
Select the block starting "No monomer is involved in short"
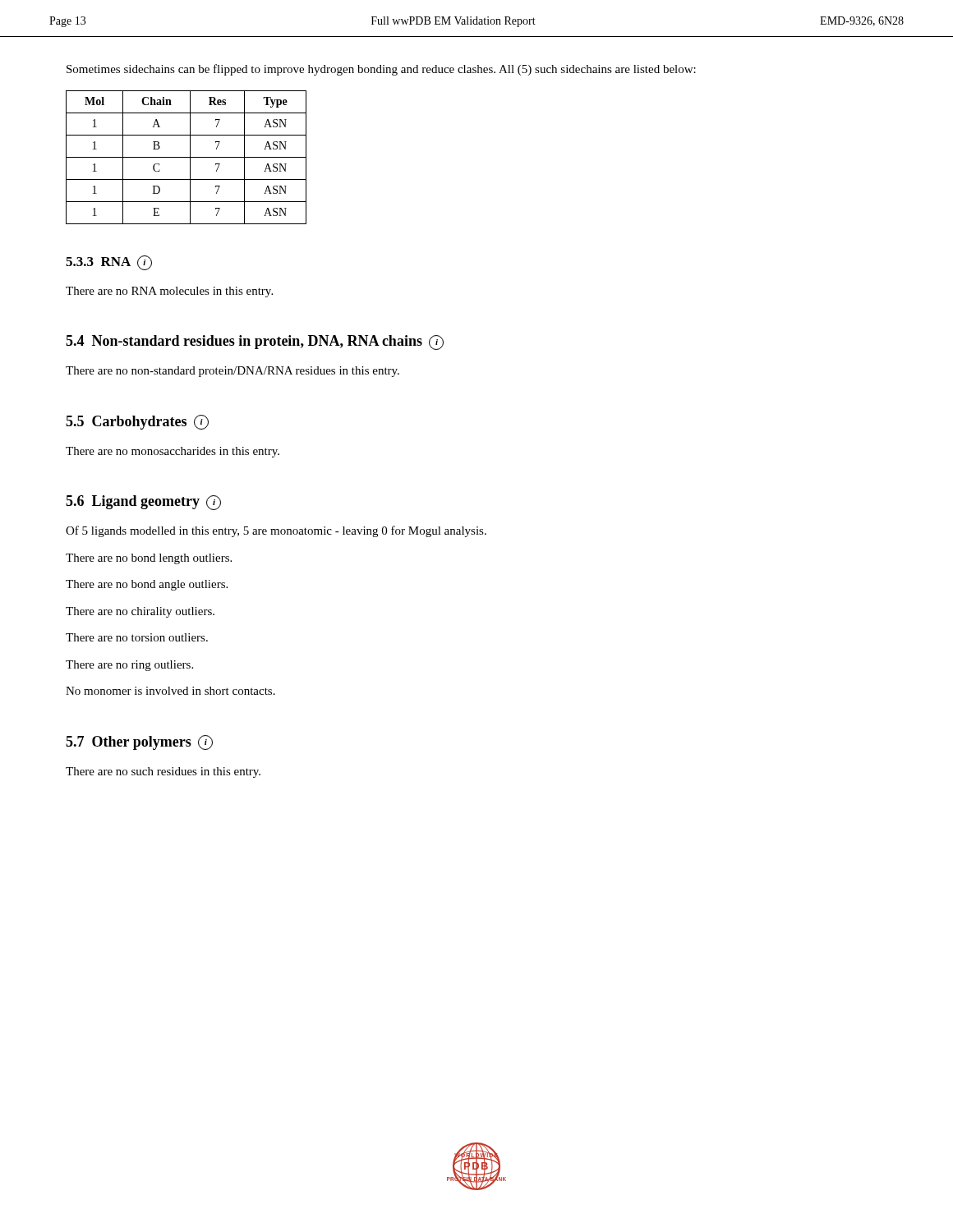pos(171,691)
